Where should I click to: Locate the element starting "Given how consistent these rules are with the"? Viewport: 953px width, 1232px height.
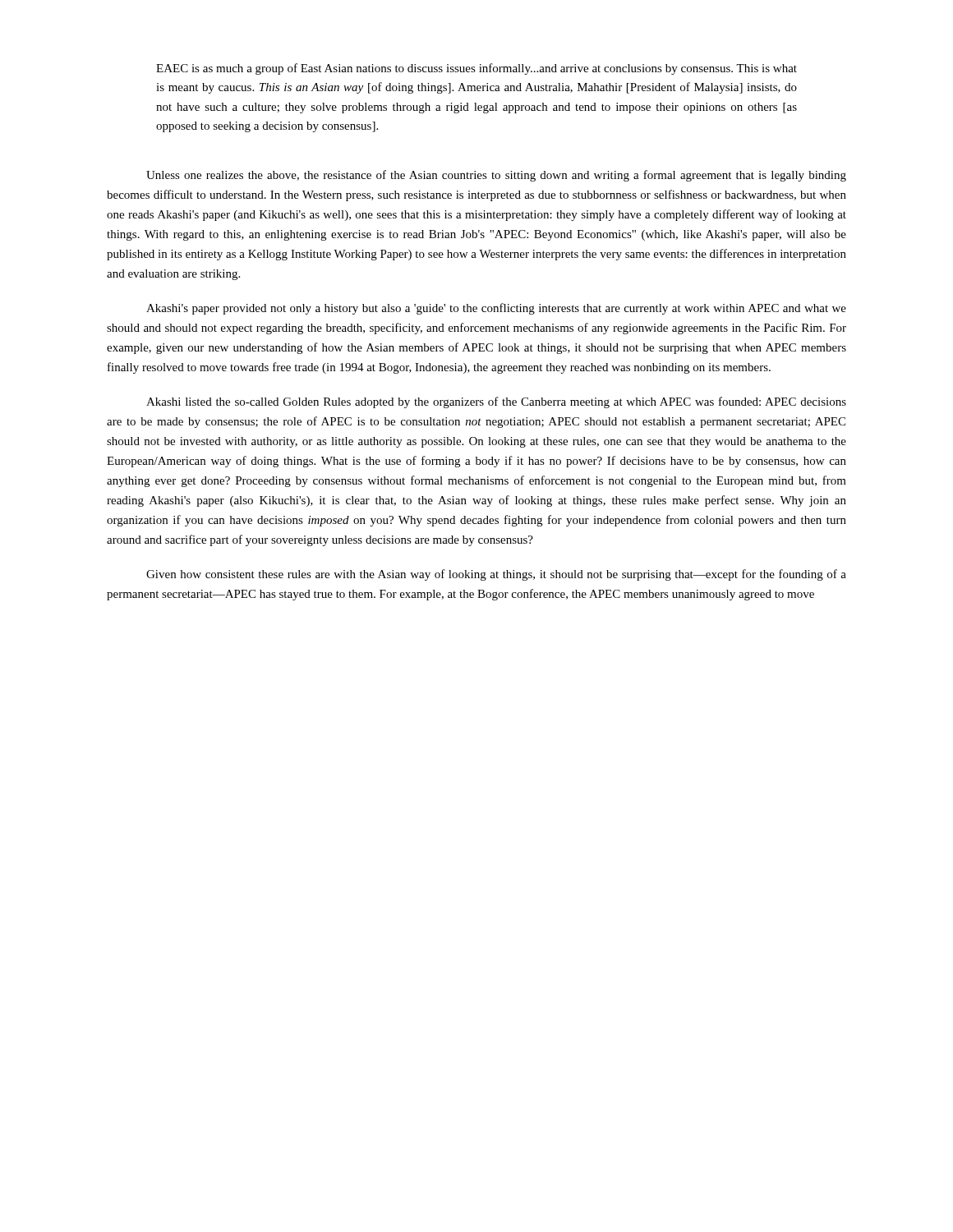(x=476, y=584)
